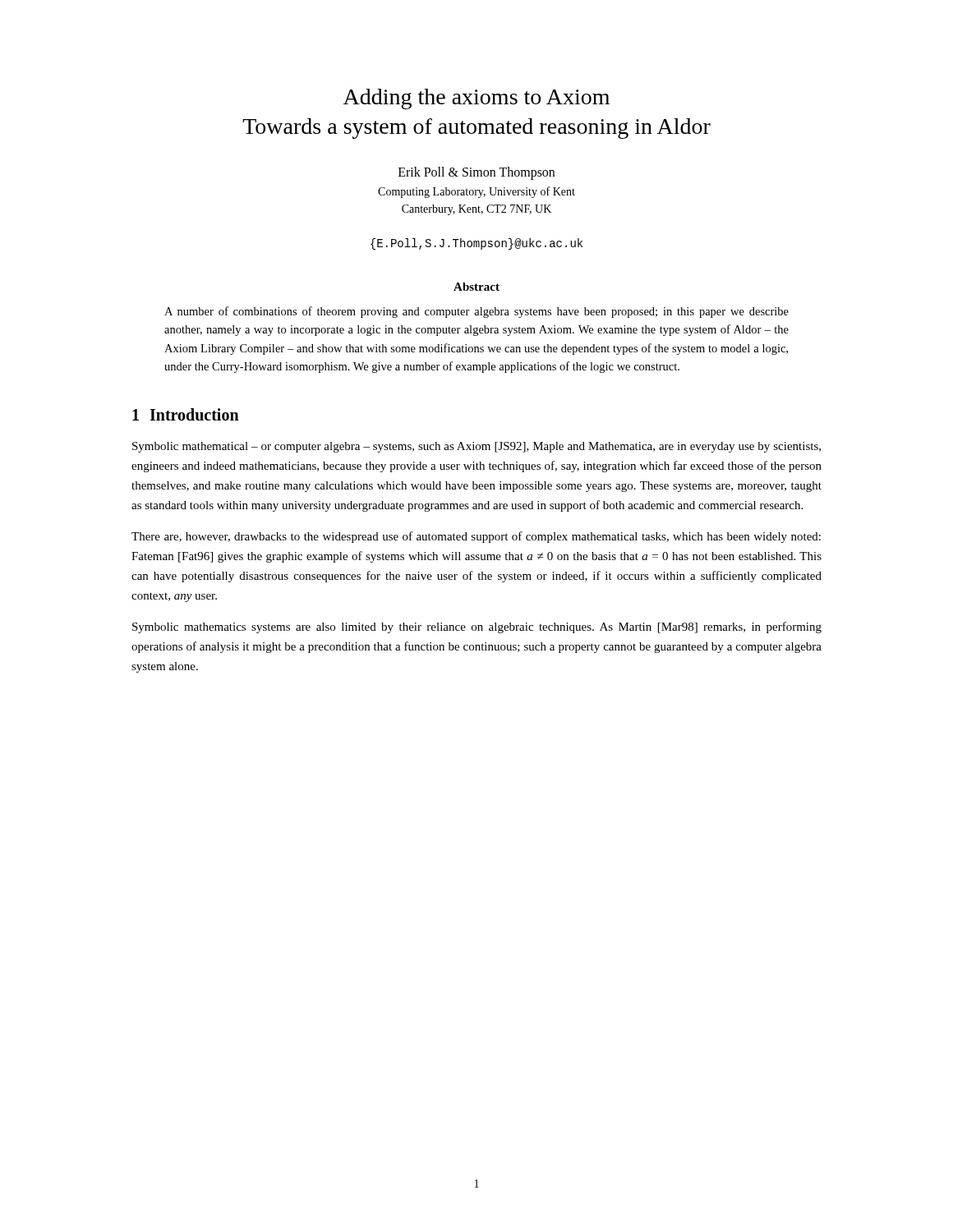Find the title on this page that starts "Adding the axioms to AxiomTowards a system"
The width and height of the screenshot is (953, 1232).
click(476, 112)
